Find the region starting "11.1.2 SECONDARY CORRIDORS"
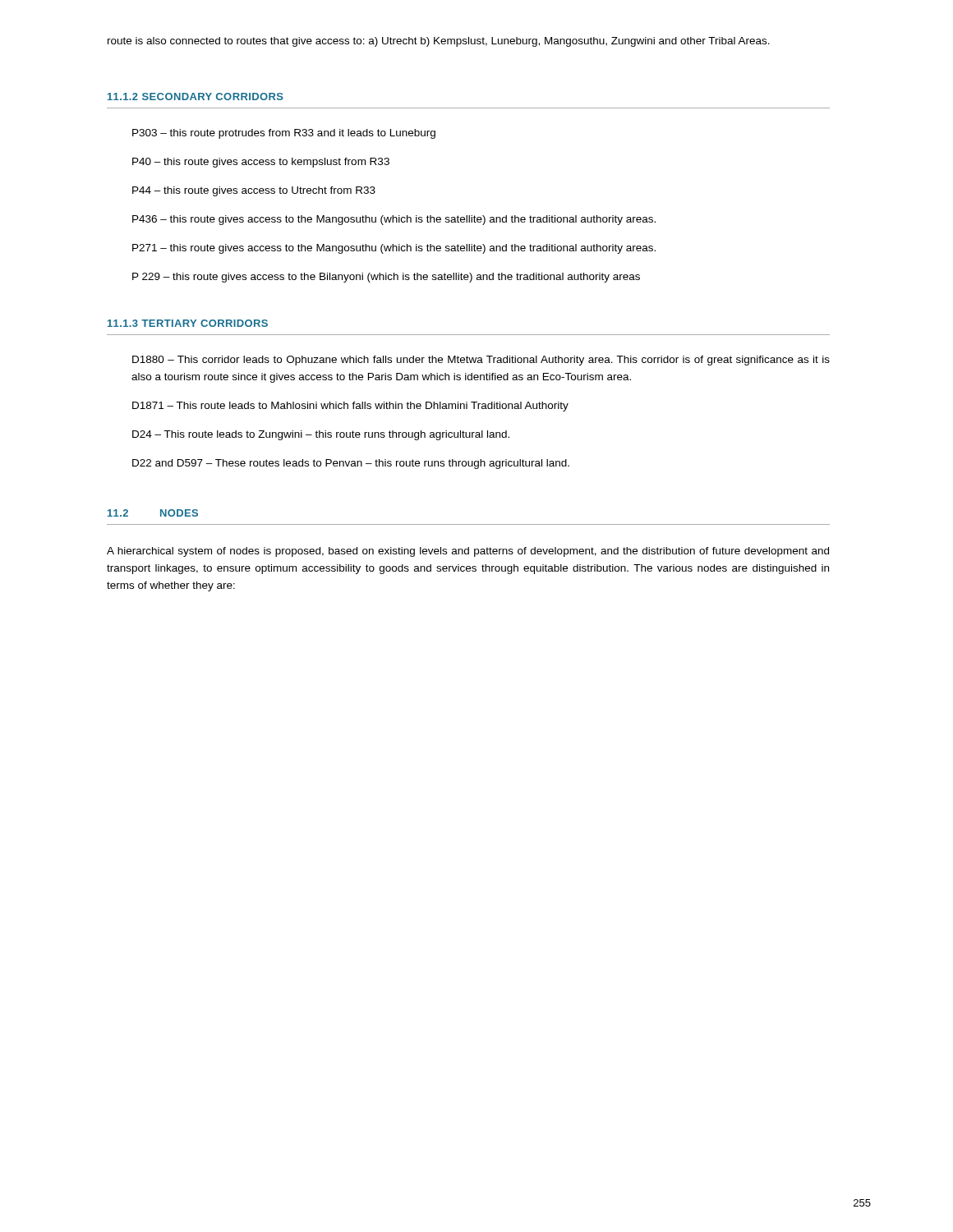The image size is (953, 1232). tap(195, 96)
